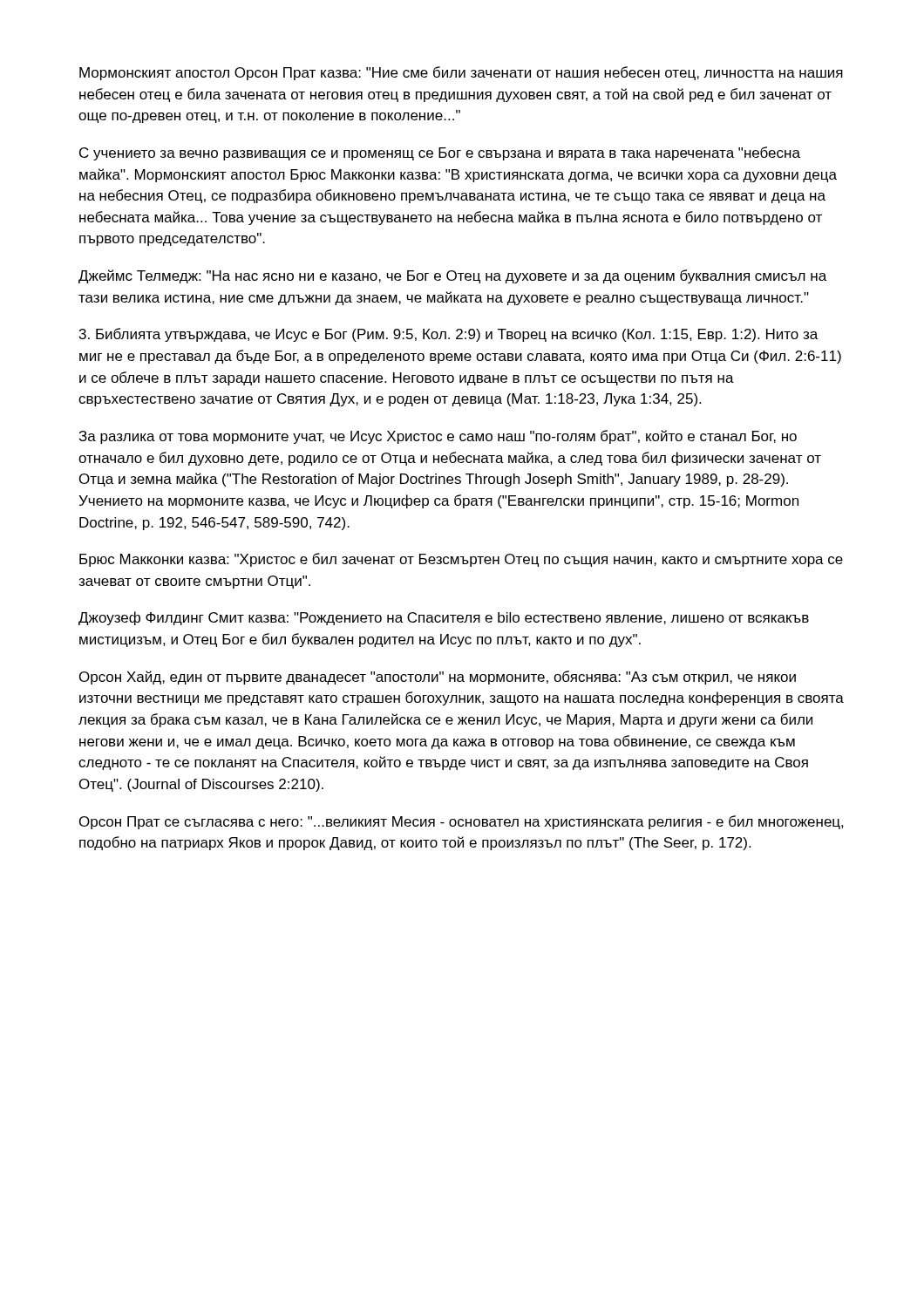Find the text block with the text "Джеймс Телмедж: "На"
This screenshot has height=1308, width=924.
tap(452, 287)
